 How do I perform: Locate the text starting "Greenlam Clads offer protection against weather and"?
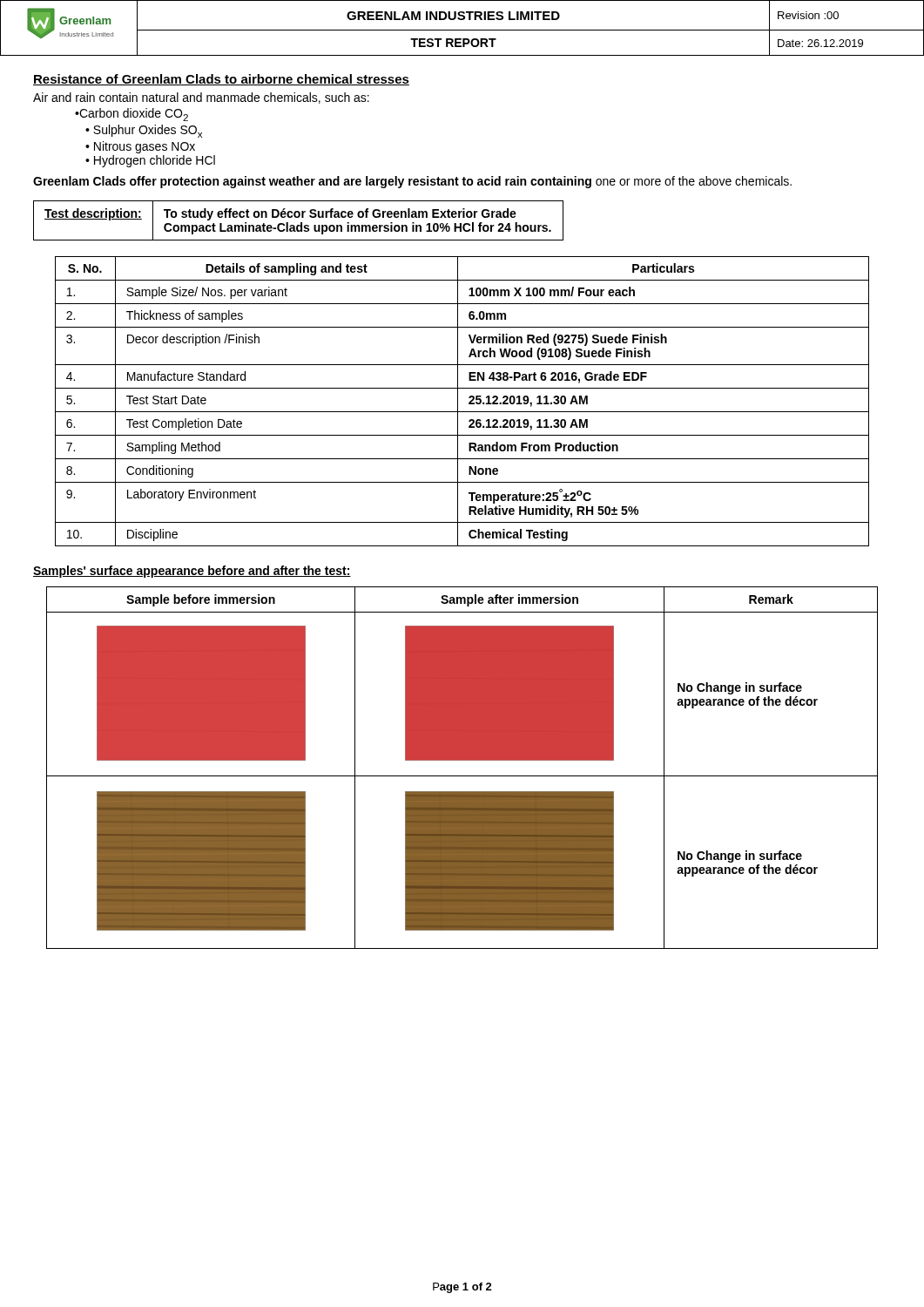click(x=413, y=181)
